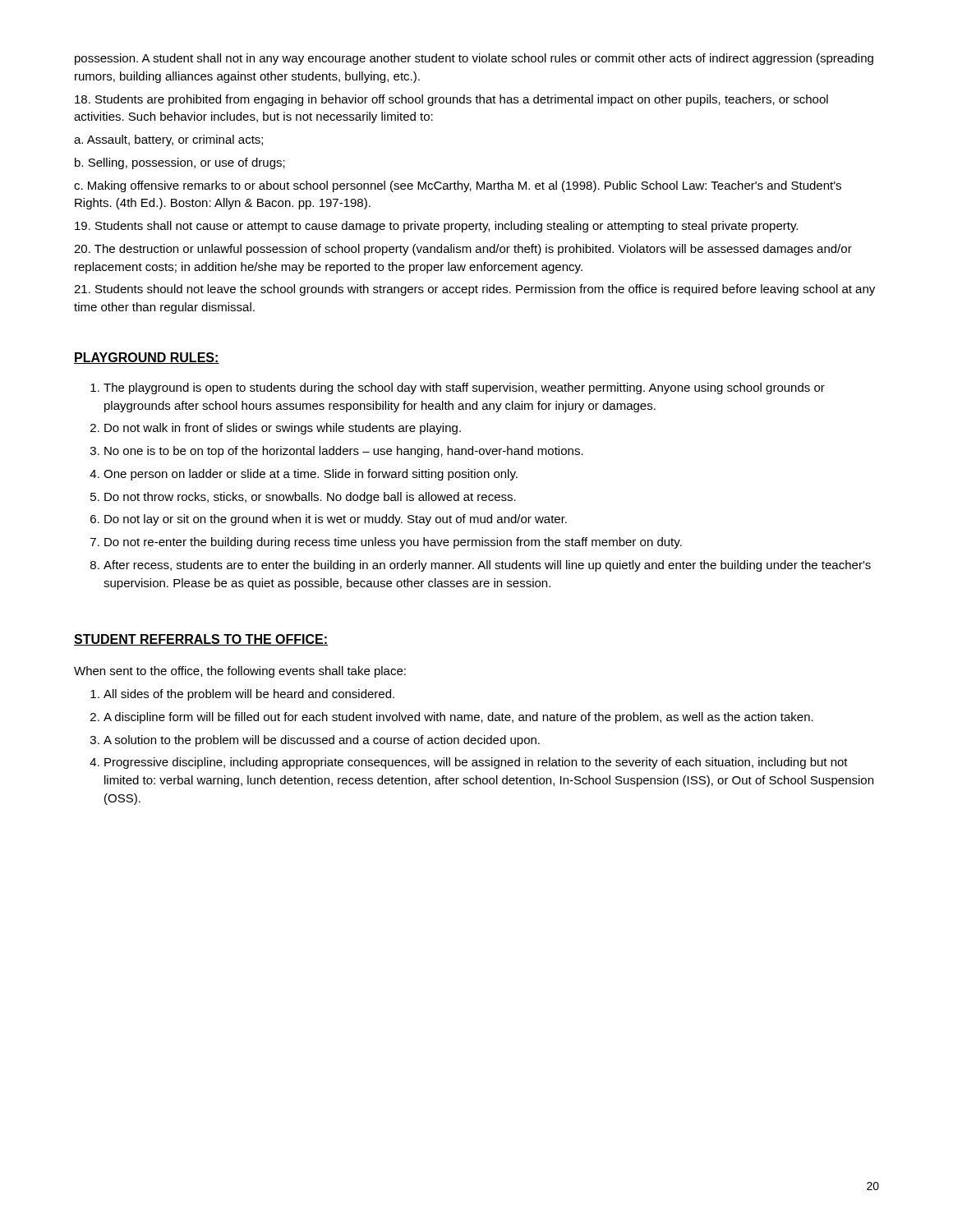Select the block starting "Do not lay"
Screen dimensions: 1232x953
pyautogui.click(x=476, y=519)
